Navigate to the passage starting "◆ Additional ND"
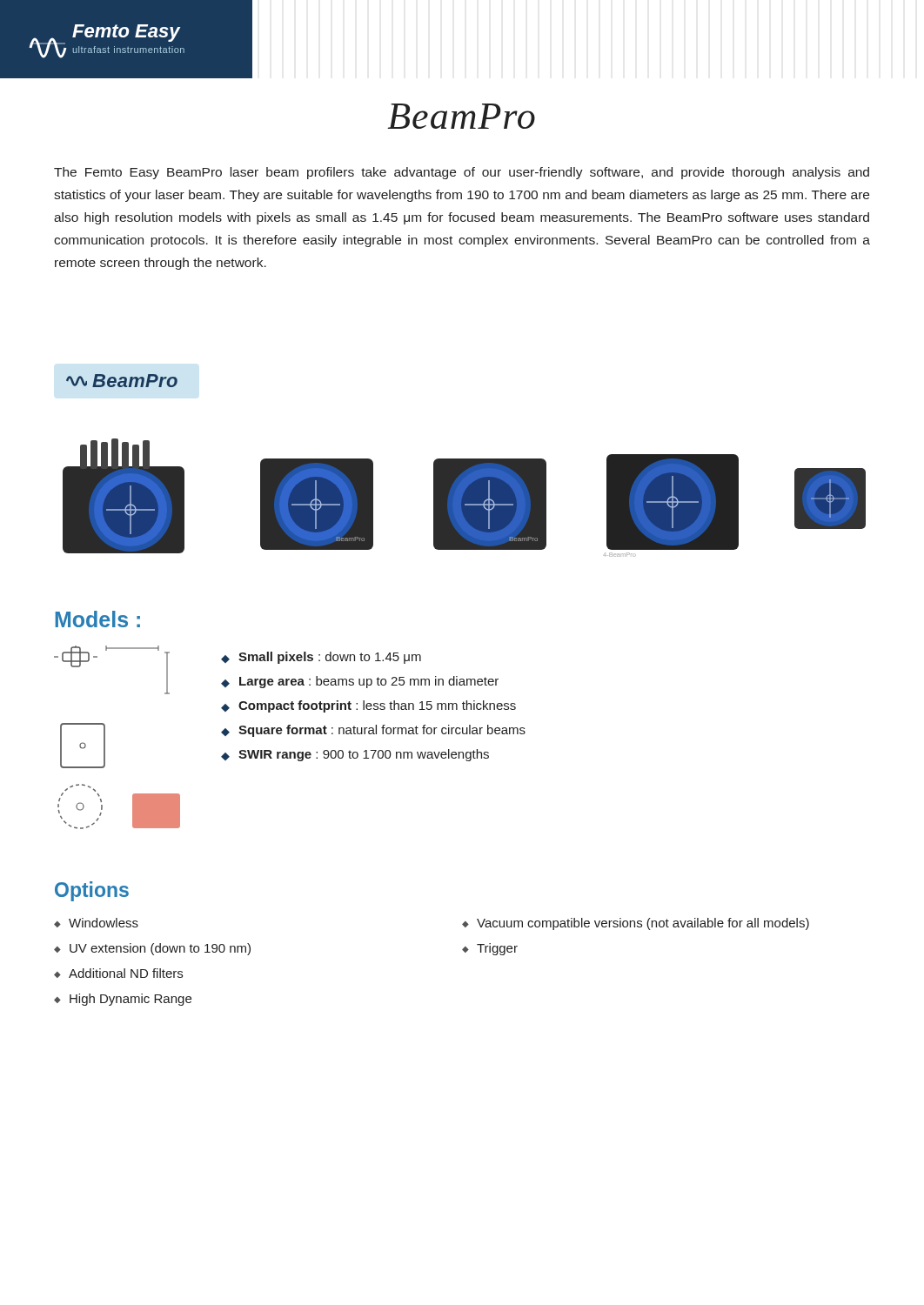 [x=119, y=973]
